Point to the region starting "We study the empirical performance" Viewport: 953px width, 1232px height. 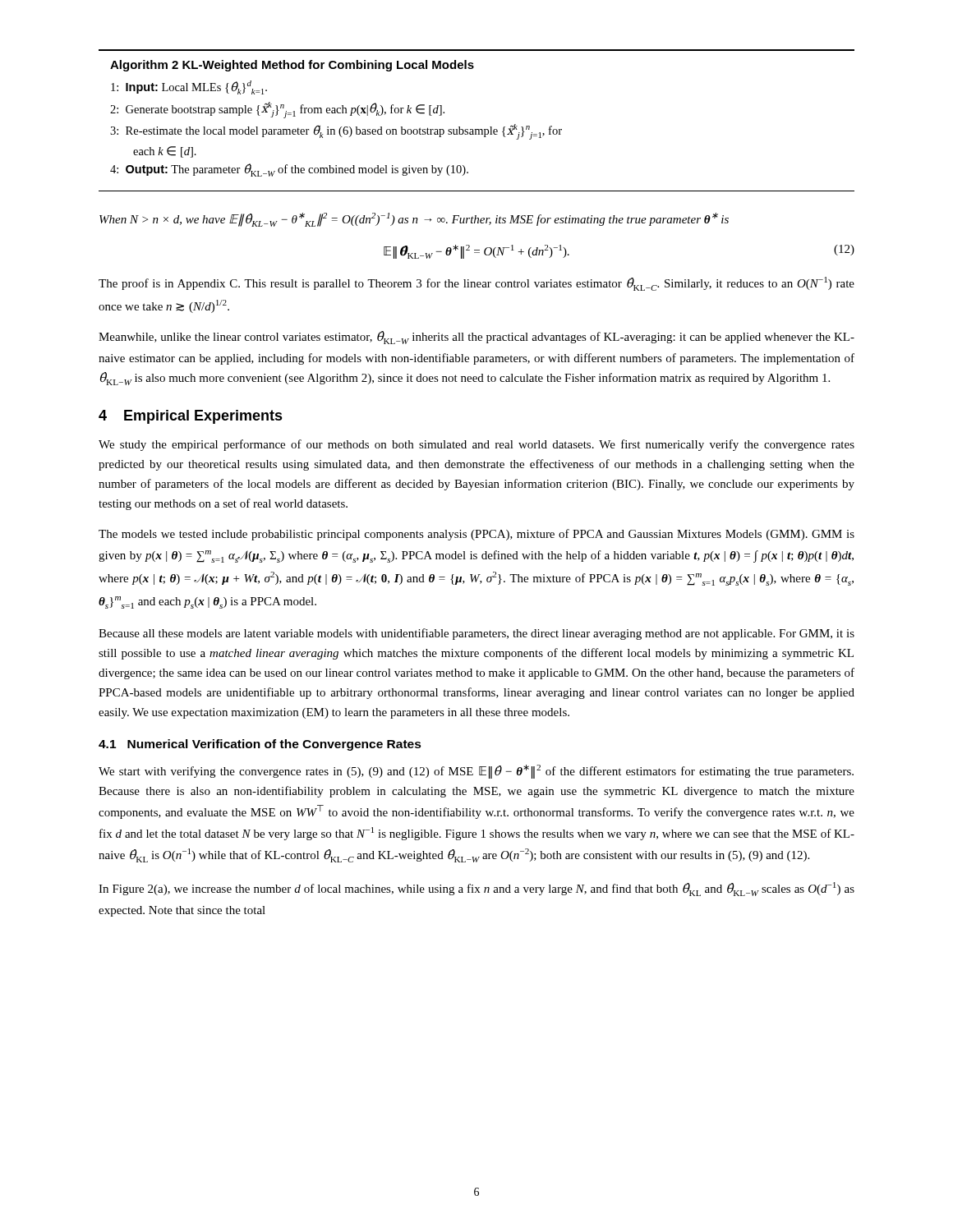pyautogui.click(x=476, y=474)
